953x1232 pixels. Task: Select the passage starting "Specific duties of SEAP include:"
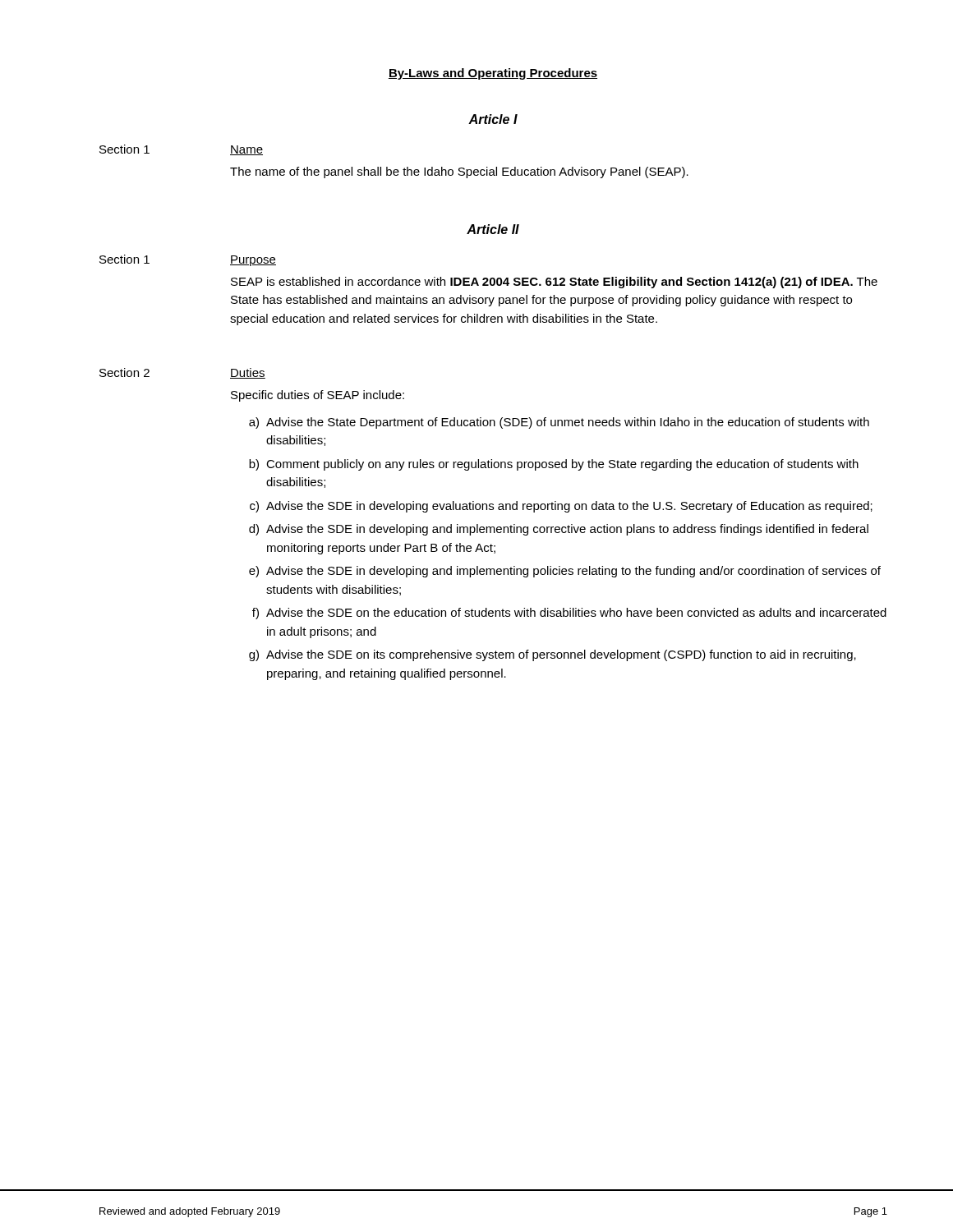click(318, 395)
